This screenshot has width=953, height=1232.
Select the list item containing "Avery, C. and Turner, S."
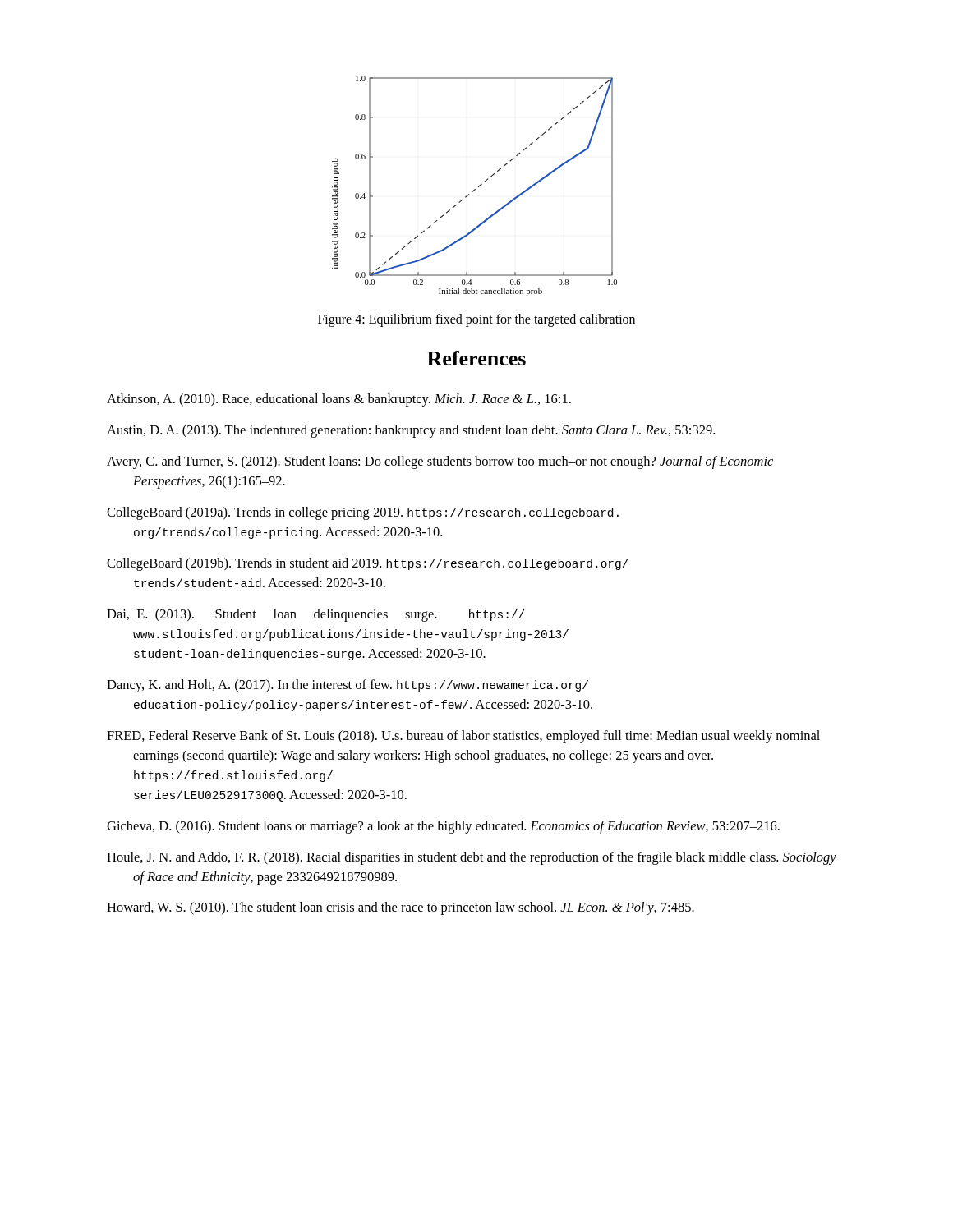click(440, 471)
